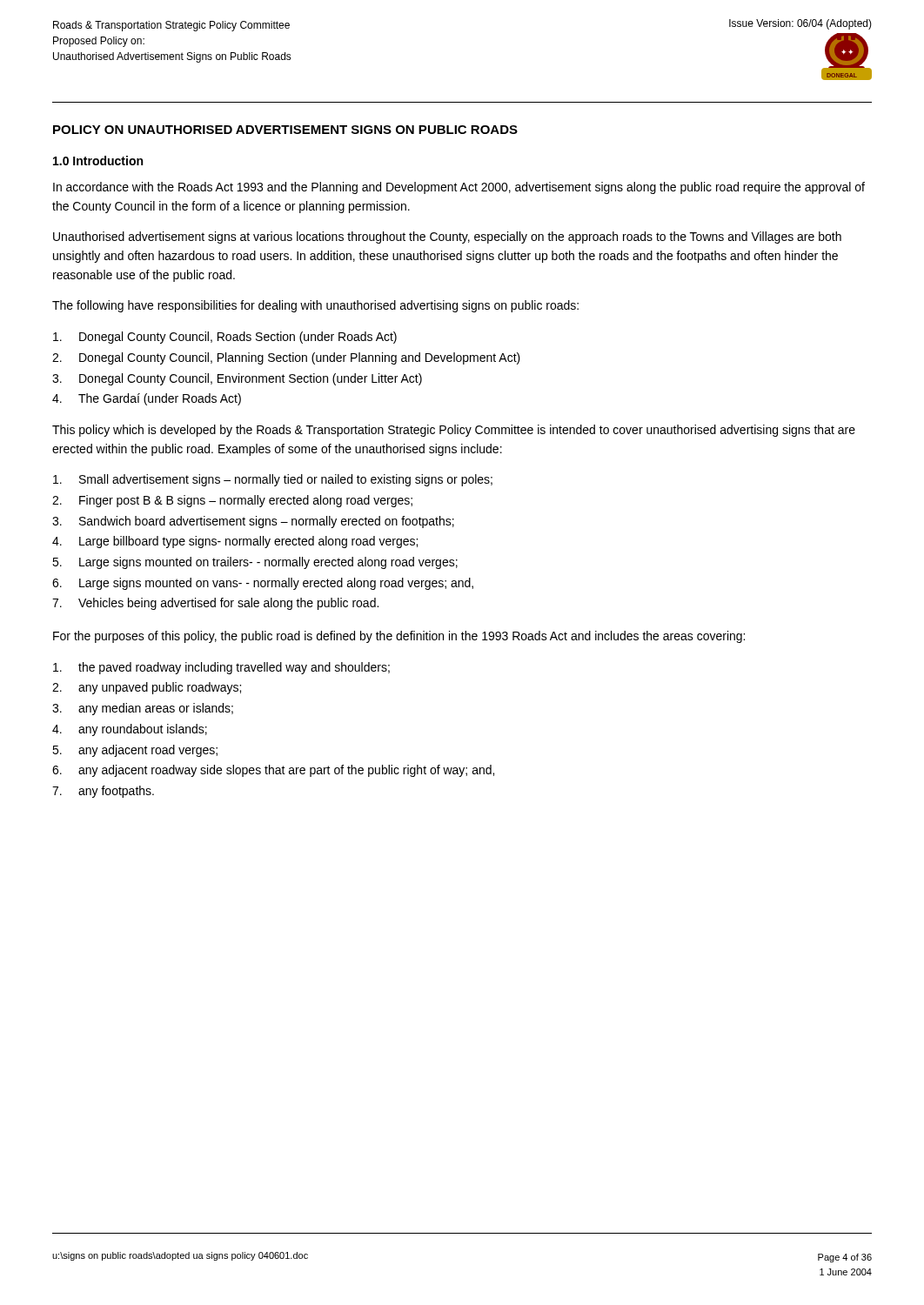Locate the block of text that opens with "3.any median areas or"
The image size is (924, 1305).
click(x=143, y=709)
